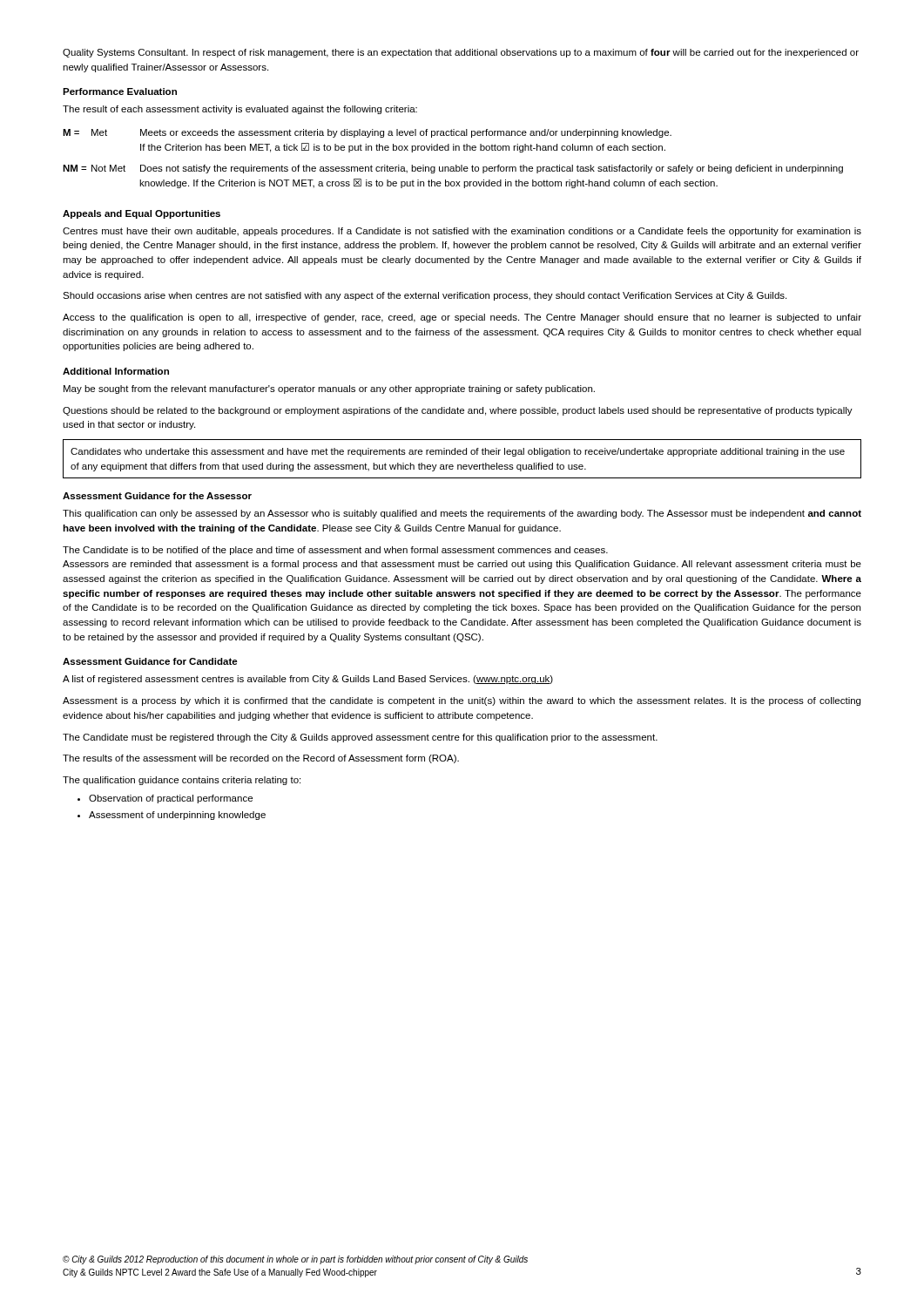924x1307 pixels.
Task: Locate the text block containing "A list of registered assessment centres is available"
Action: tap(308, 679)
